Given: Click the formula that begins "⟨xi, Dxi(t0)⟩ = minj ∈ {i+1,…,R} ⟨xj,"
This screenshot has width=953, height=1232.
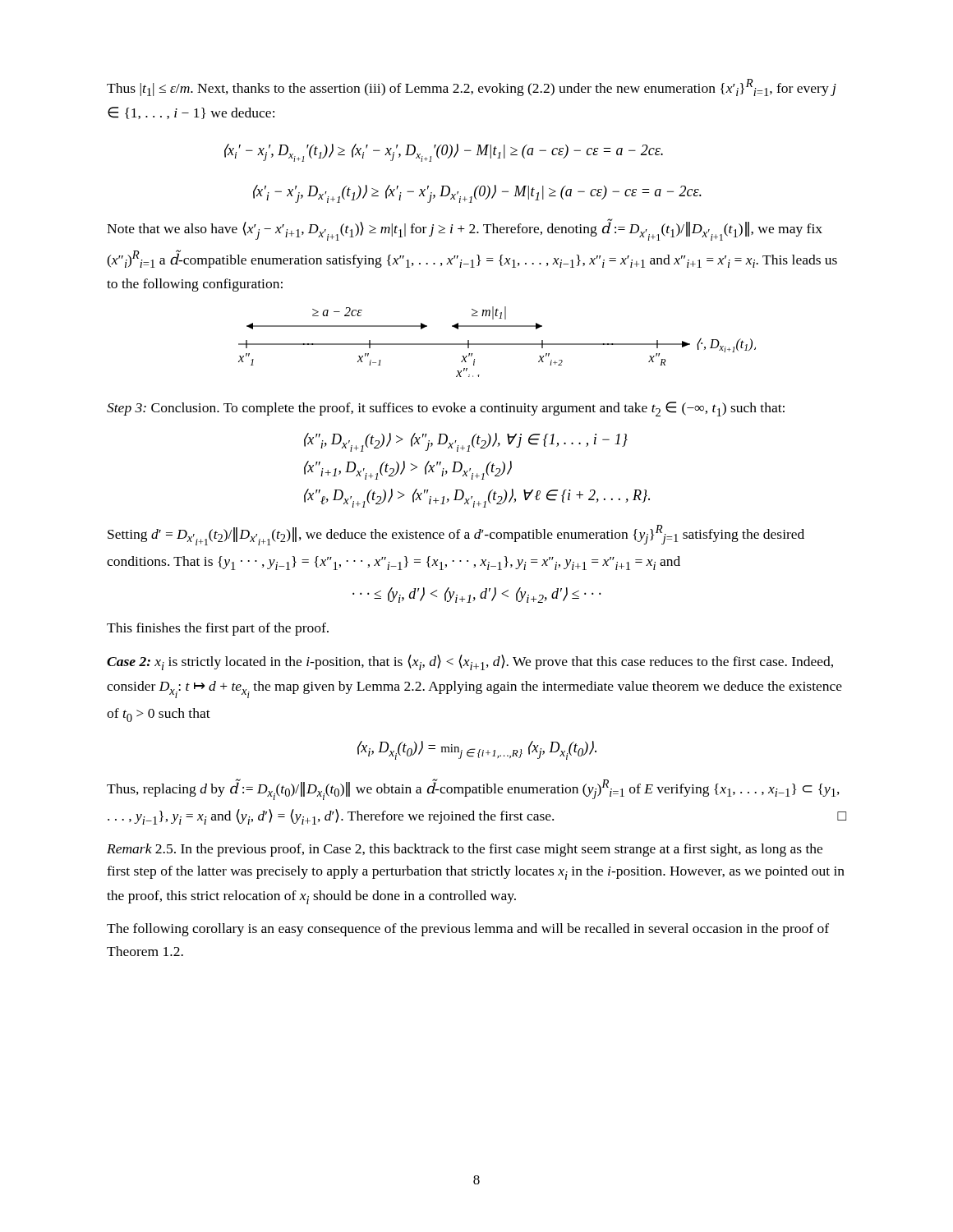Looking at the screenshot, I should pyautogui.click(x=476, y=751).
